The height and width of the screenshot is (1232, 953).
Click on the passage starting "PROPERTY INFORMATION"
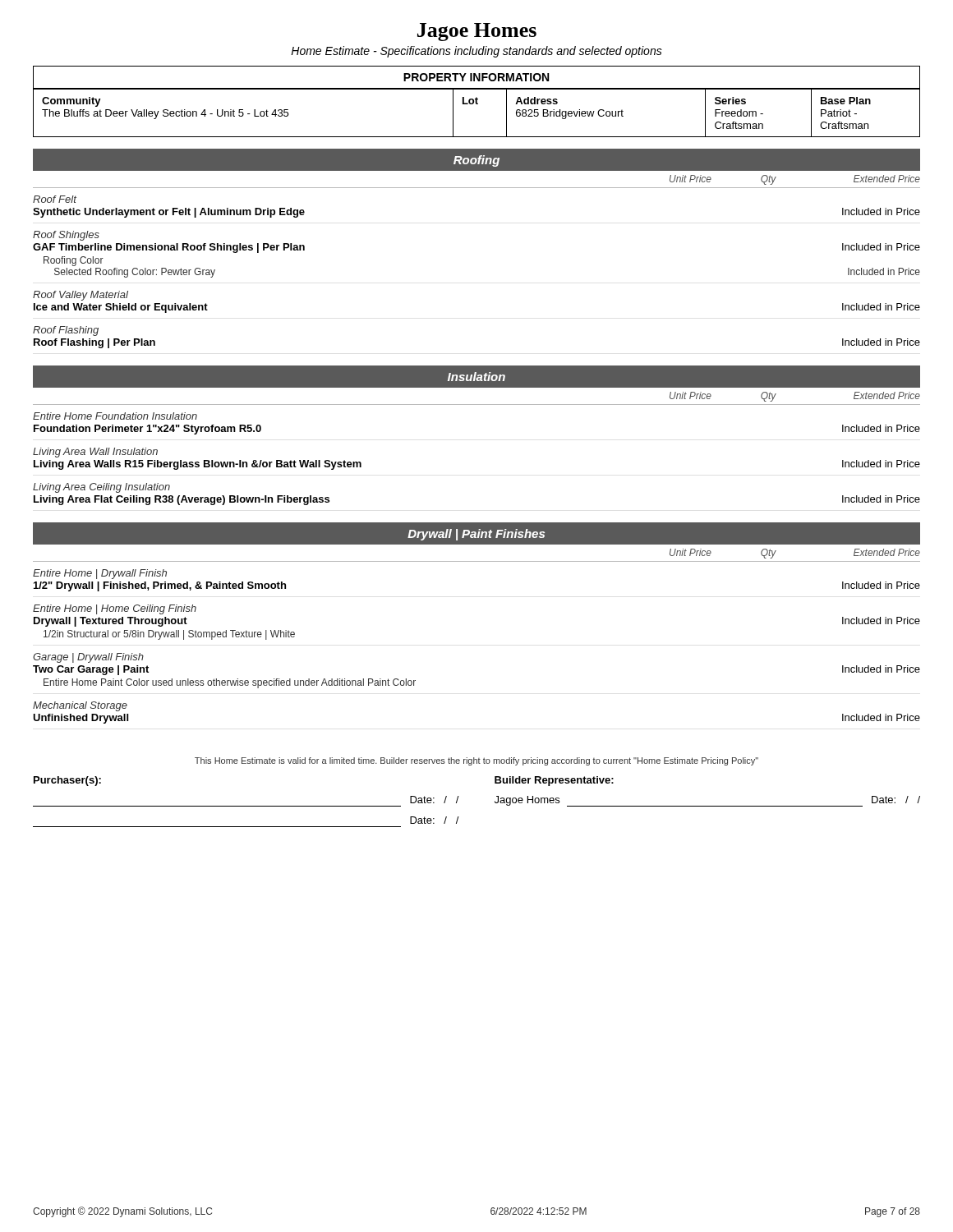pos(476,77)
